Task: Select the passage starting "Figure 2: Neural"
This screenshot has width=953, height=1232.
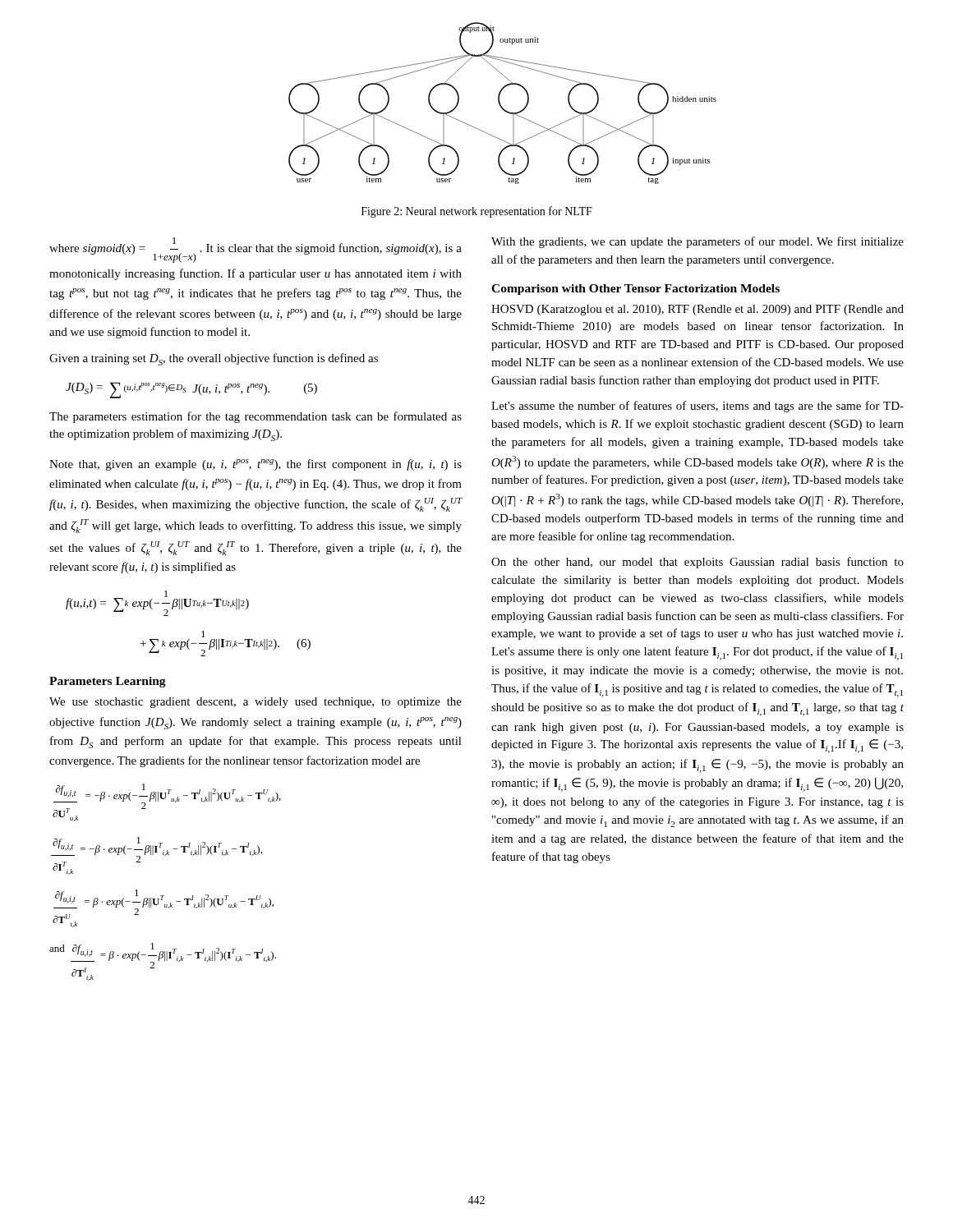Action: click(x=476, y=212)
